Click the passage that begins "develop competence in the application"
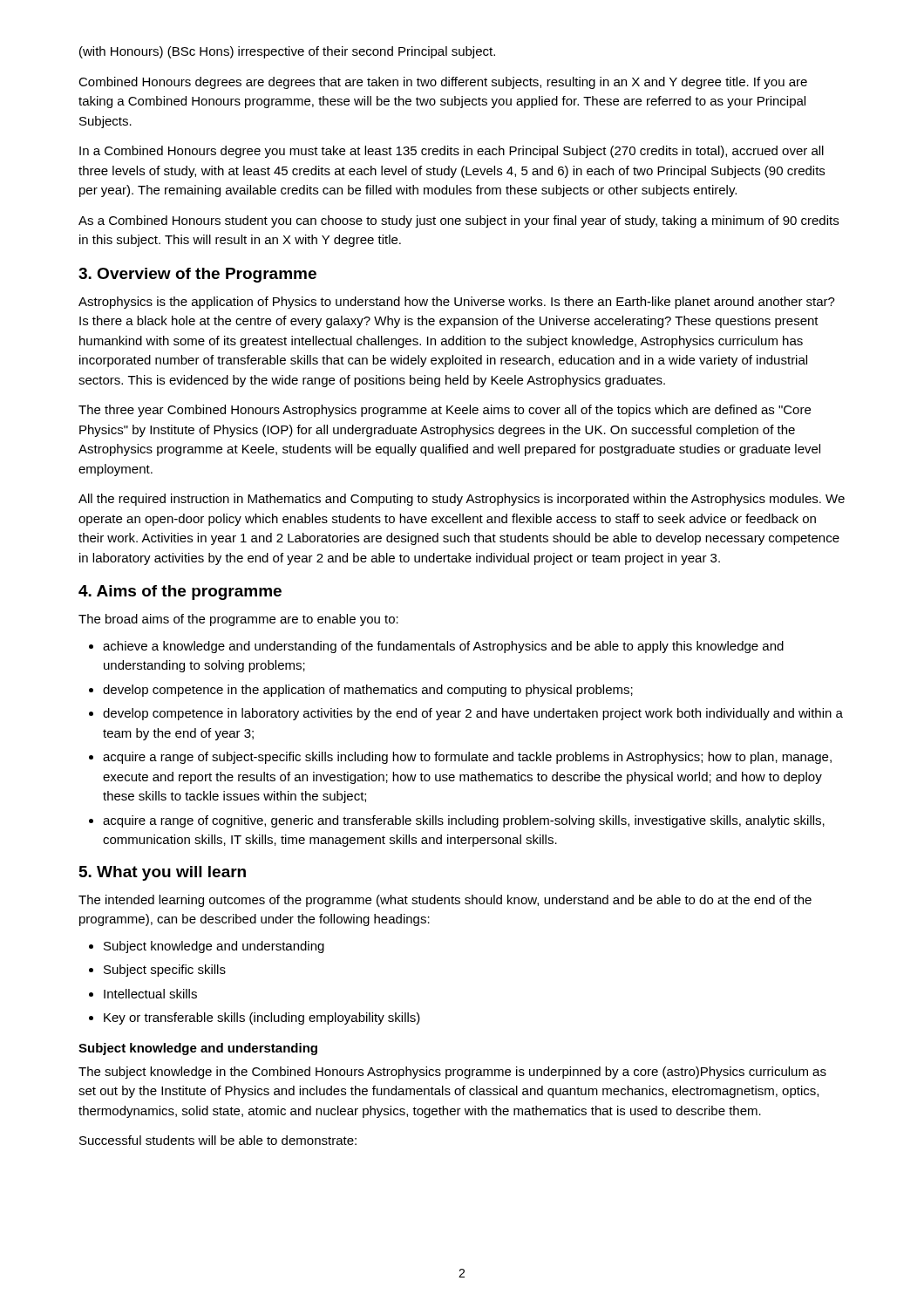Viewport: 924px width, 1308px height. [368, 689]
